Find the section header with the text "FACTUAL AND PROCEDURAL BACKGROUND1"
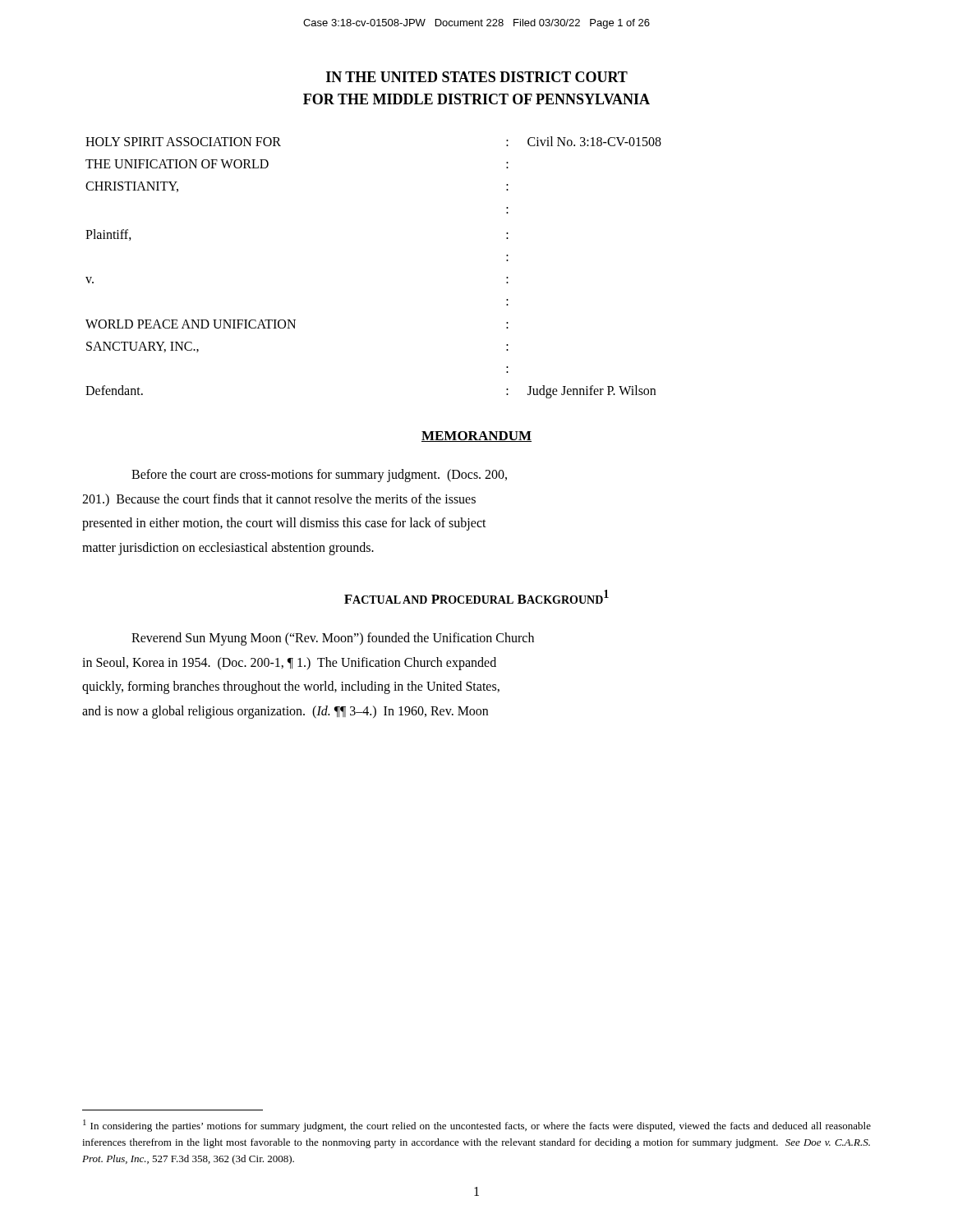953x1232 pixels. [x=476, y=598]
